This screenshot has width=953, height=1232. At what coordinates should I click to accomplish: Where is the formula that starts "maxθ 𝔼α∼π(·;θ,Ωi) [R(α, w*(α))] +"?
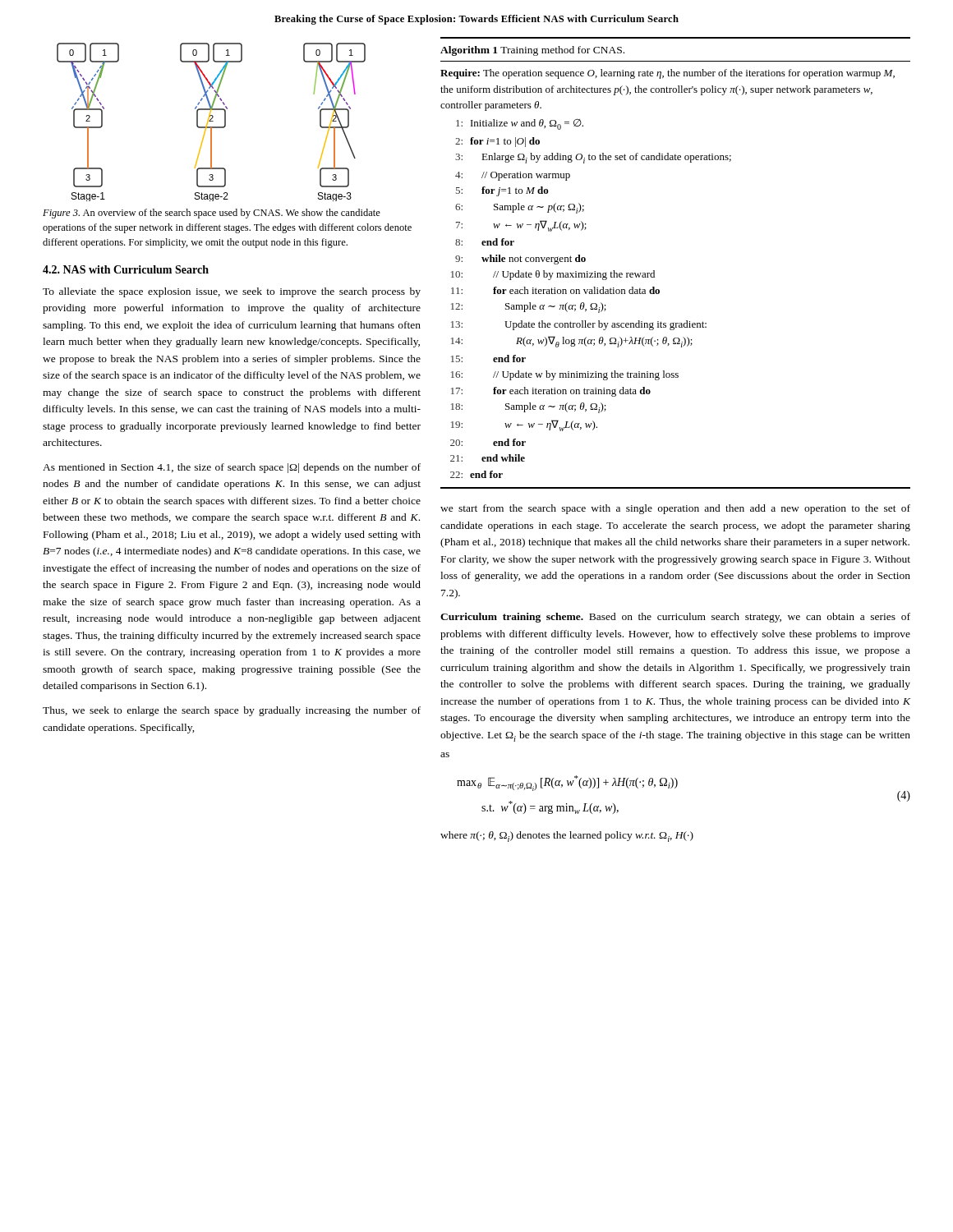click(684, 795)
